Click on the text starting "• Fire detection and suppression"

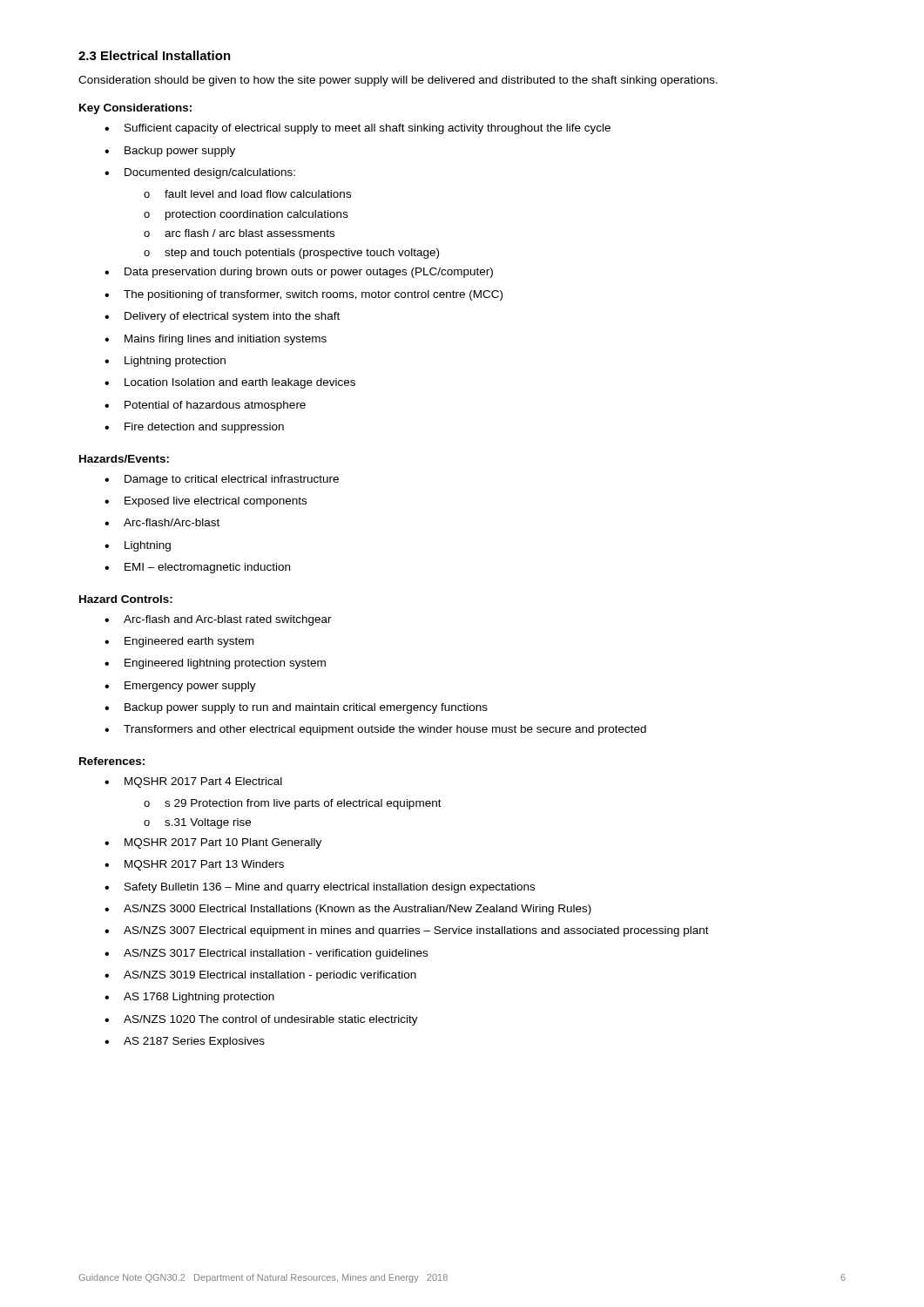(194, 428)
